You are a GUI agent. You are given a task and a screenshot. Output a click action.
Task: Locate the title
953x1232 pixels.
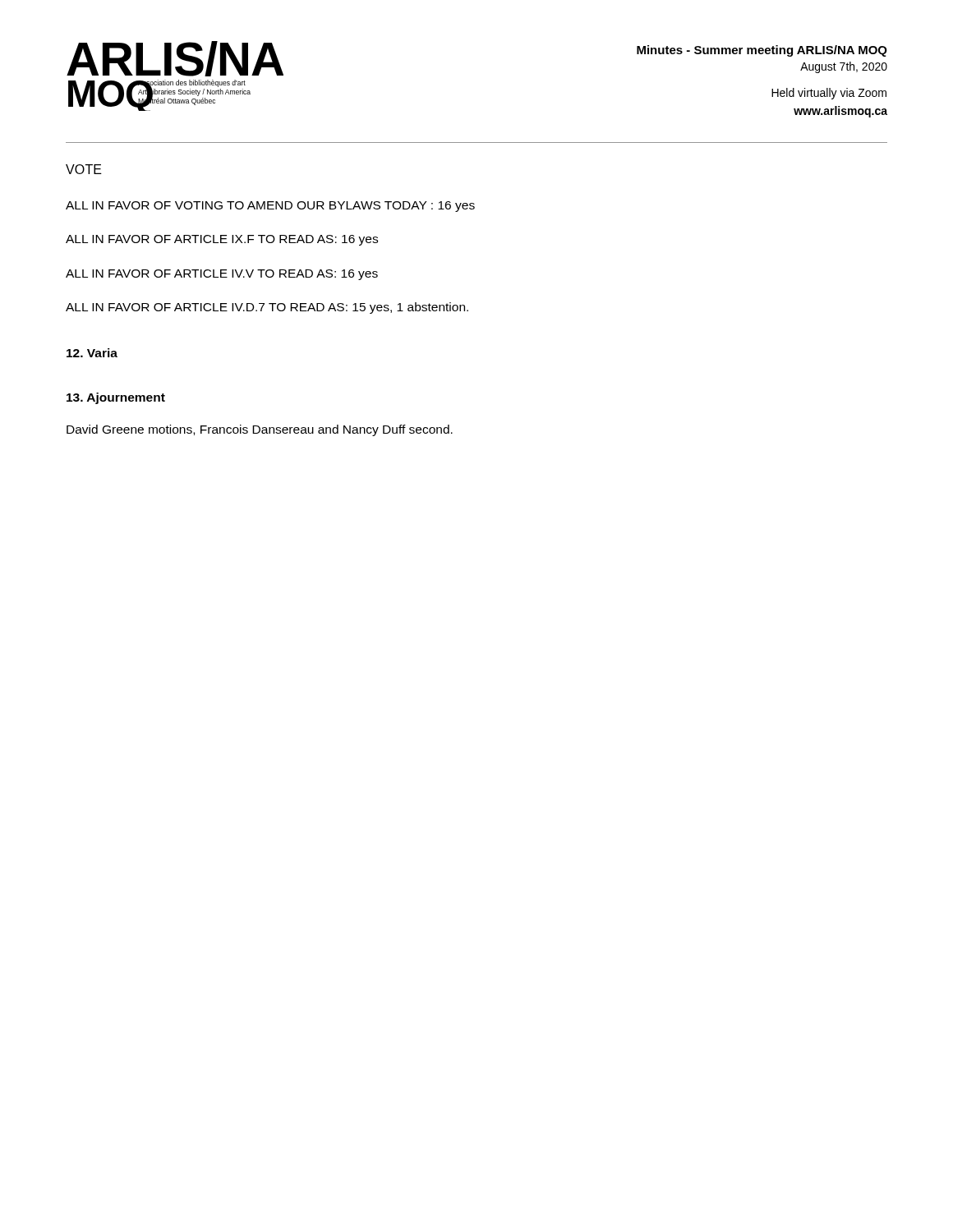[84, 170]
